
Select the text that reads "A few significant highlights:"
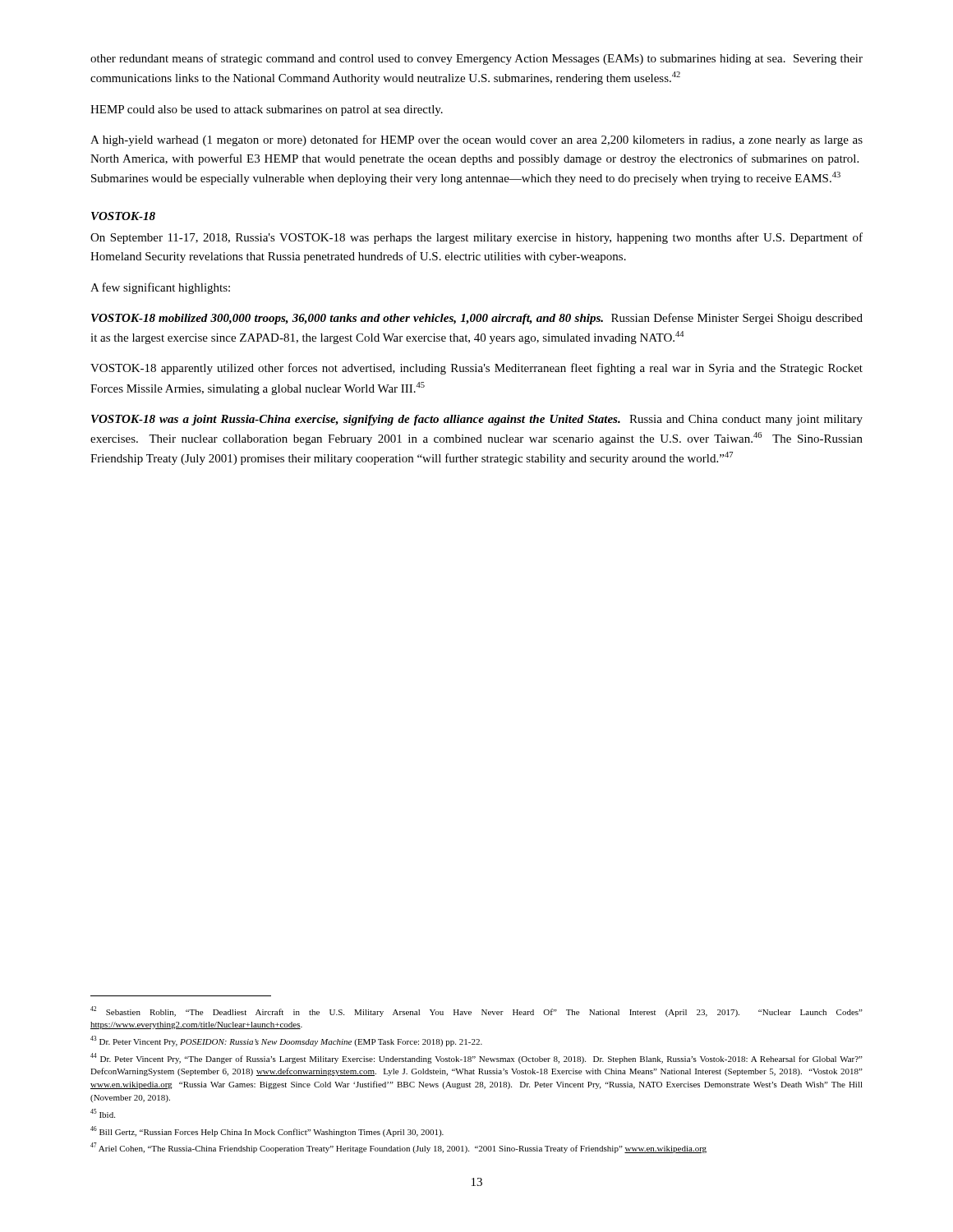coord(161,287)
